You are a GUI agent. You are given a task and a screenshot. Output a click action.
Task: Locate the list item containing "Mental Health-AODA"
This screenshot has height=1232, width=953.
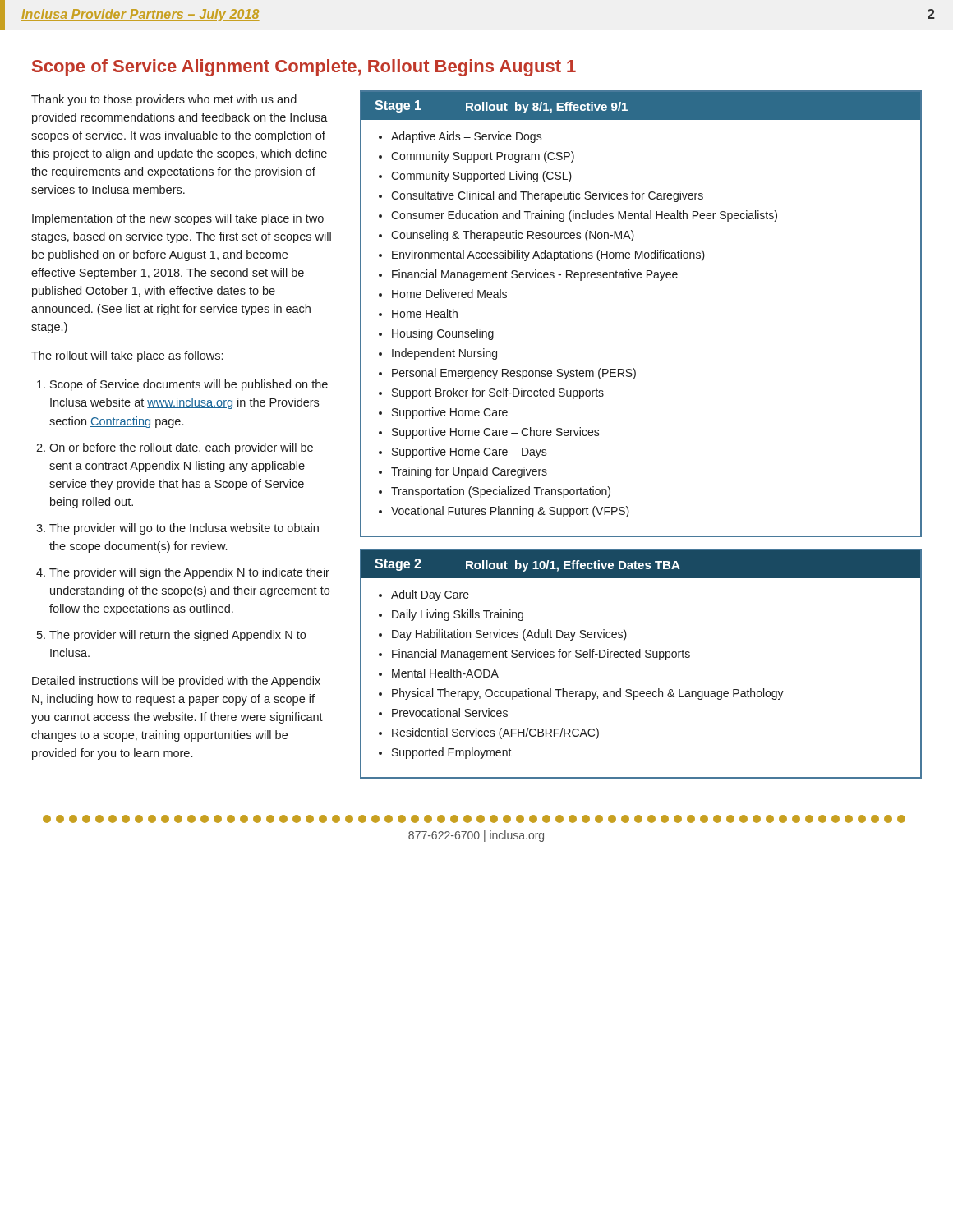pos(445,673)
